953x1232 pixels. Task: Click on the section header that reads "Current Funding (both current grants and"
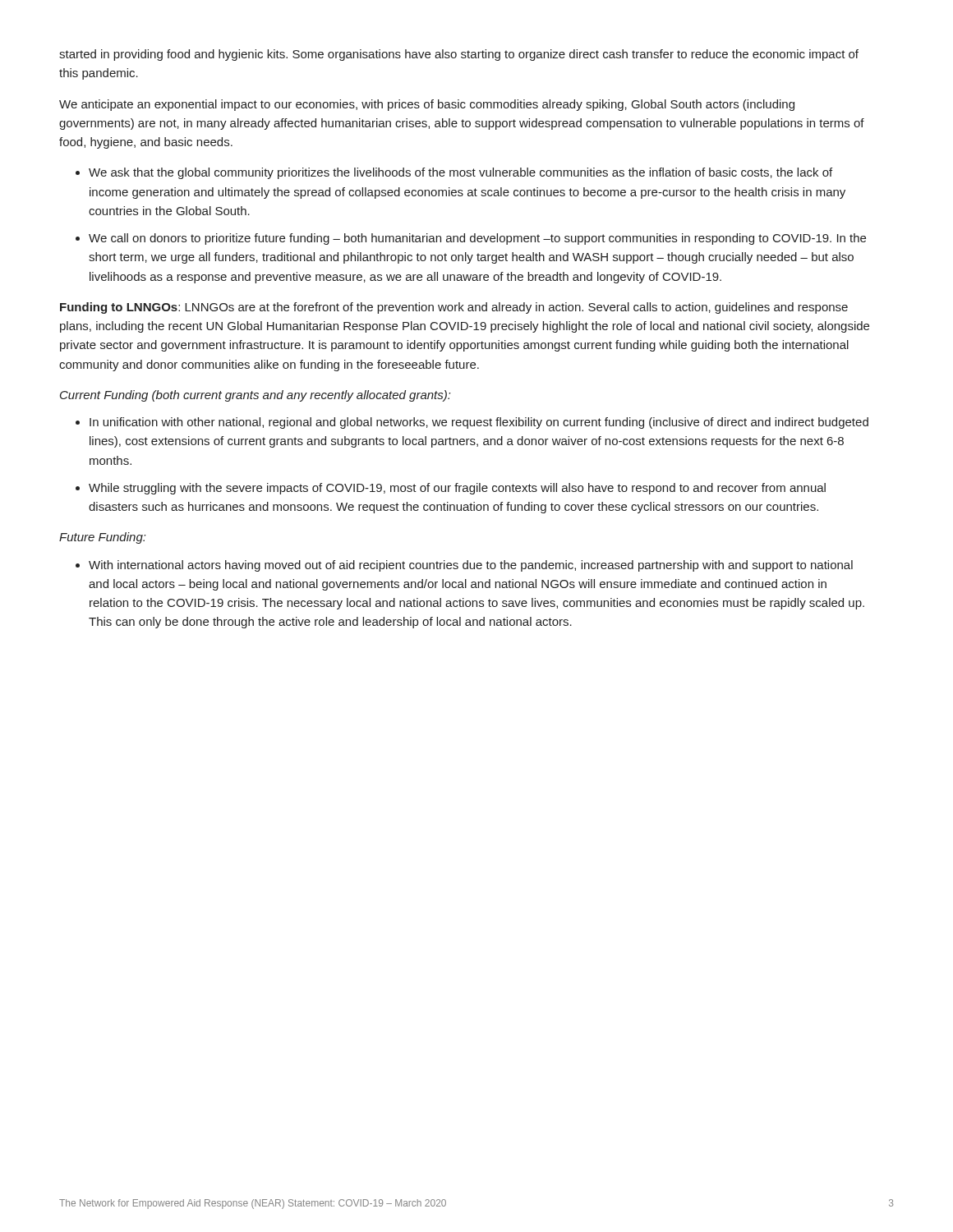pyautogui.click(x=255, y=394)
